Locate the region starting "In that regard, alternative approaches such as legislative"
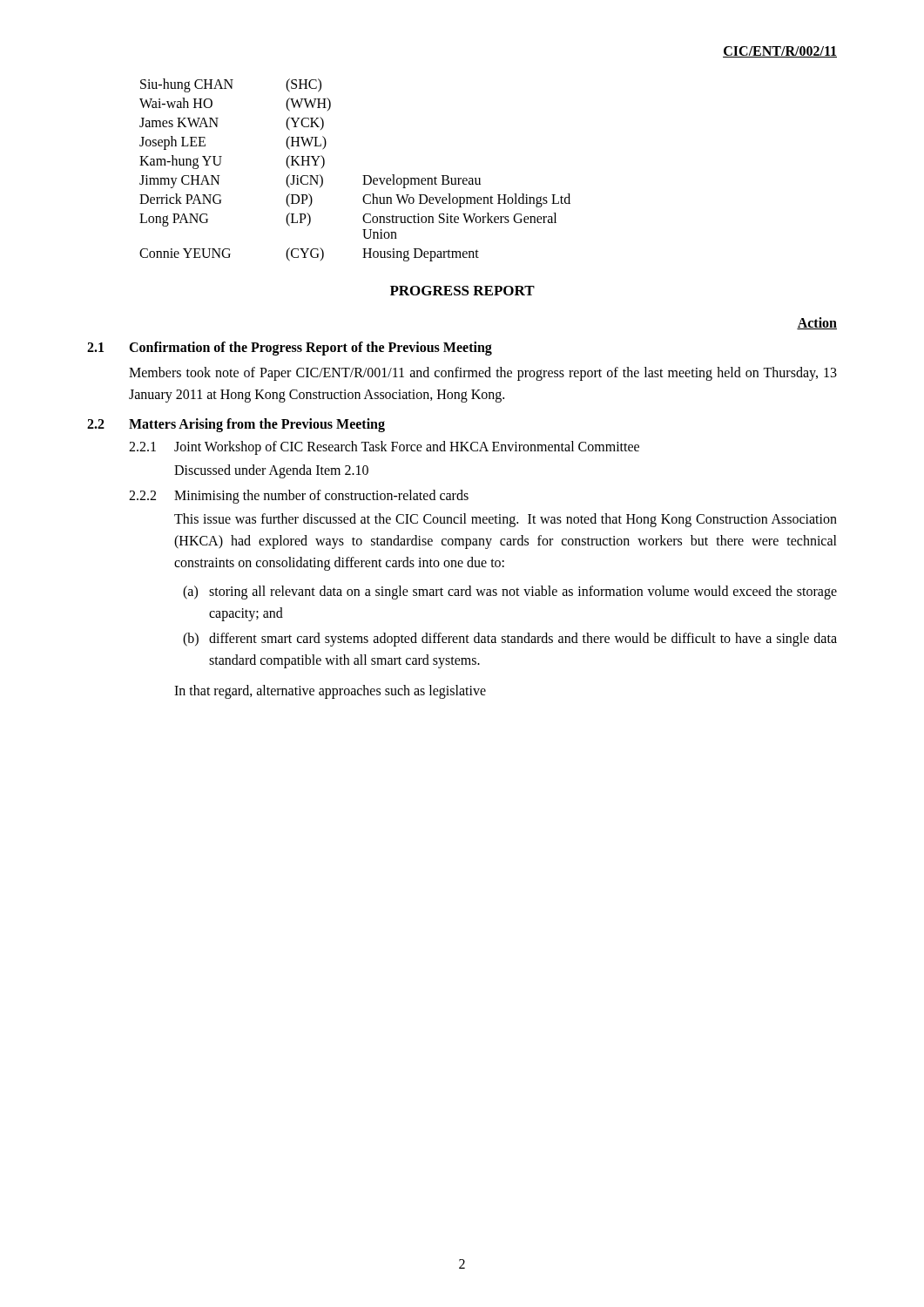 click(x=330, y=690)
